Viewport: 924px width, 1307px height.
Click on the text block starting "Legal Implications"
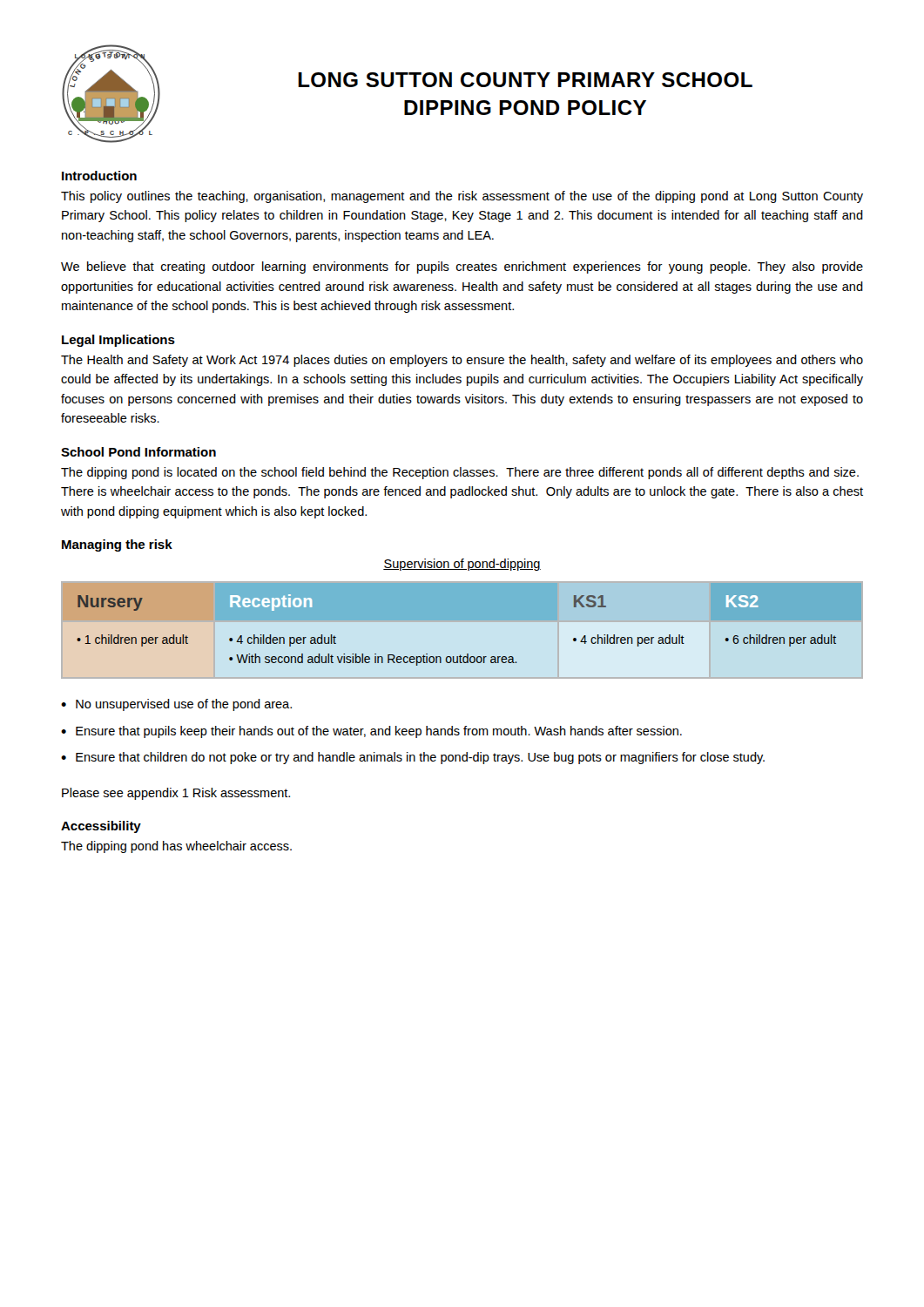pyautogui.click(x=118, y=339)
